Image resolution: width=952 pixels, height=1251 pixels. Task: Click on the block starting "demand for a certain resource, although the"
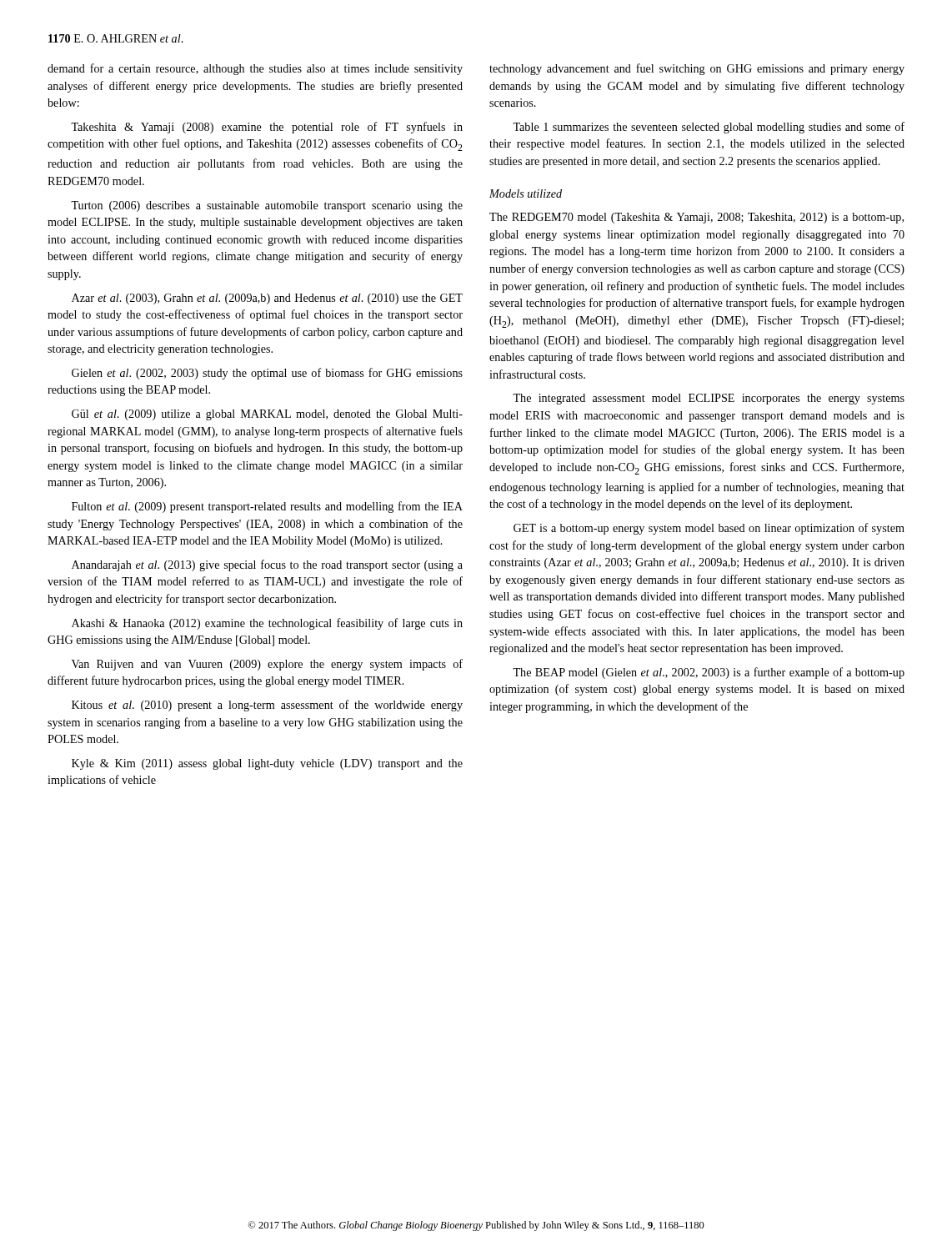click(255, 86)
